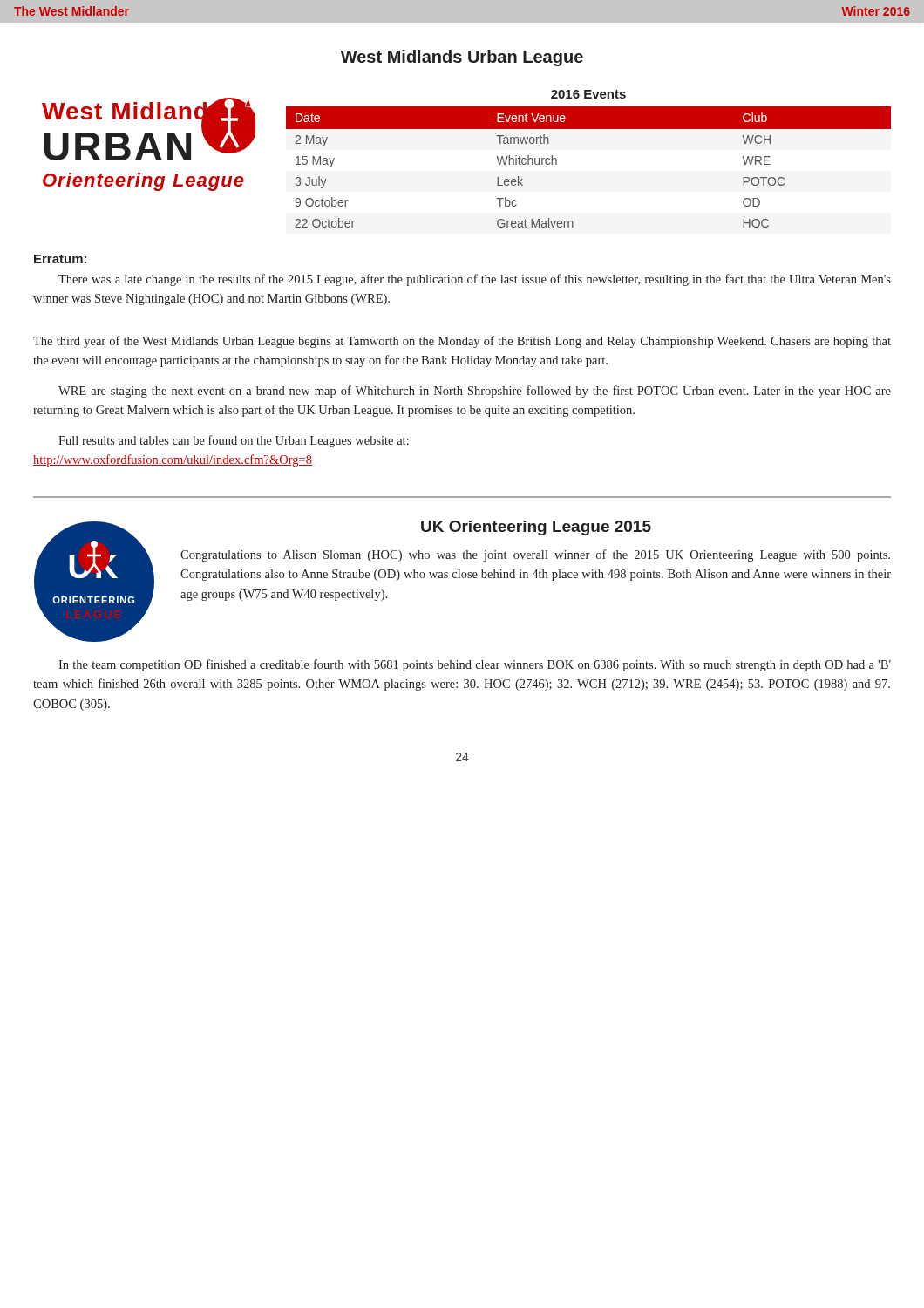924x1308 pixels.
Task: Where does it say "UK Orienteering League 2015"?
Action: pyautogui.click(x=536, y=526)
